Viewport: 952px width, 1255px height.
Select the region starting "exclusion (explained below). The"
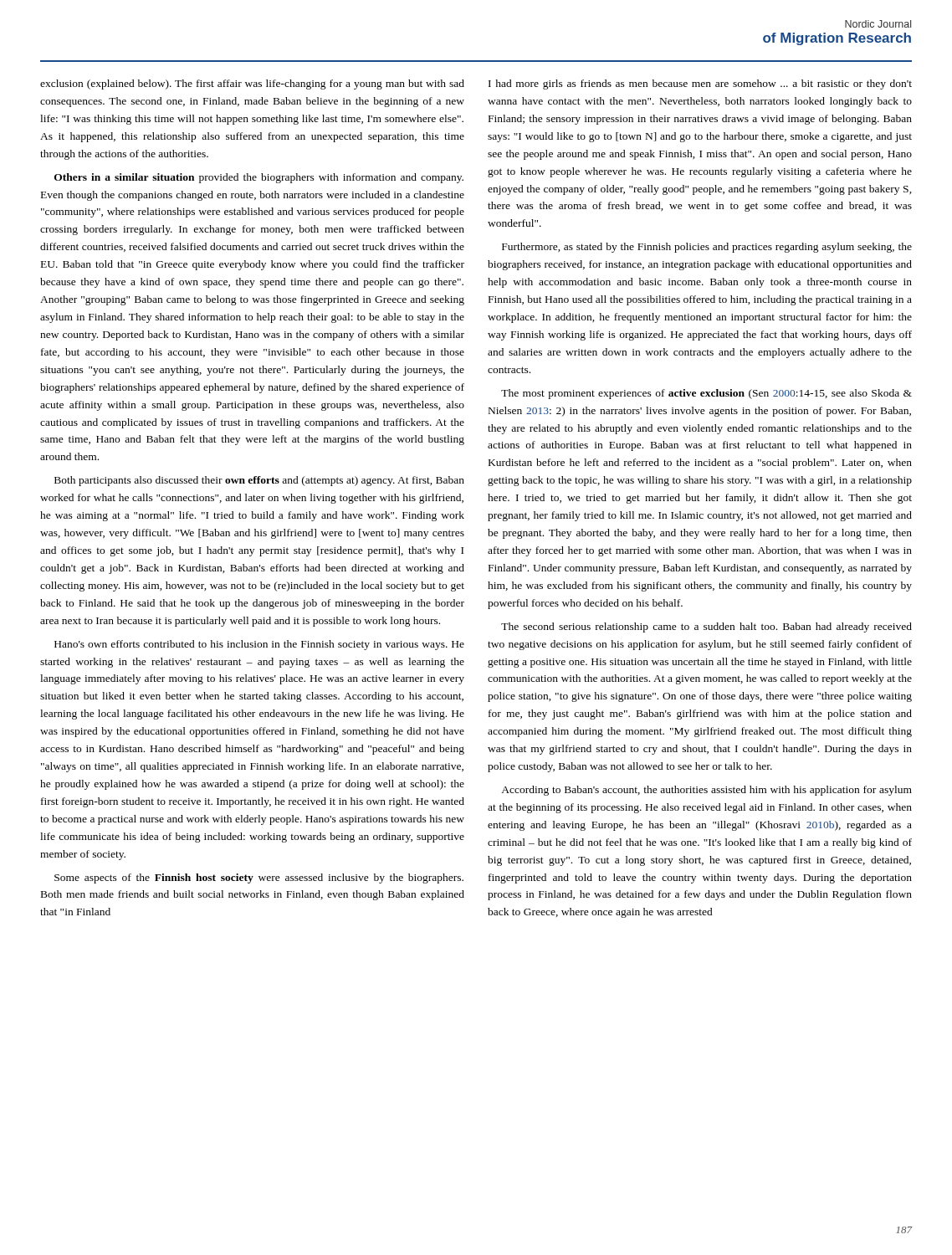point(252,498)
